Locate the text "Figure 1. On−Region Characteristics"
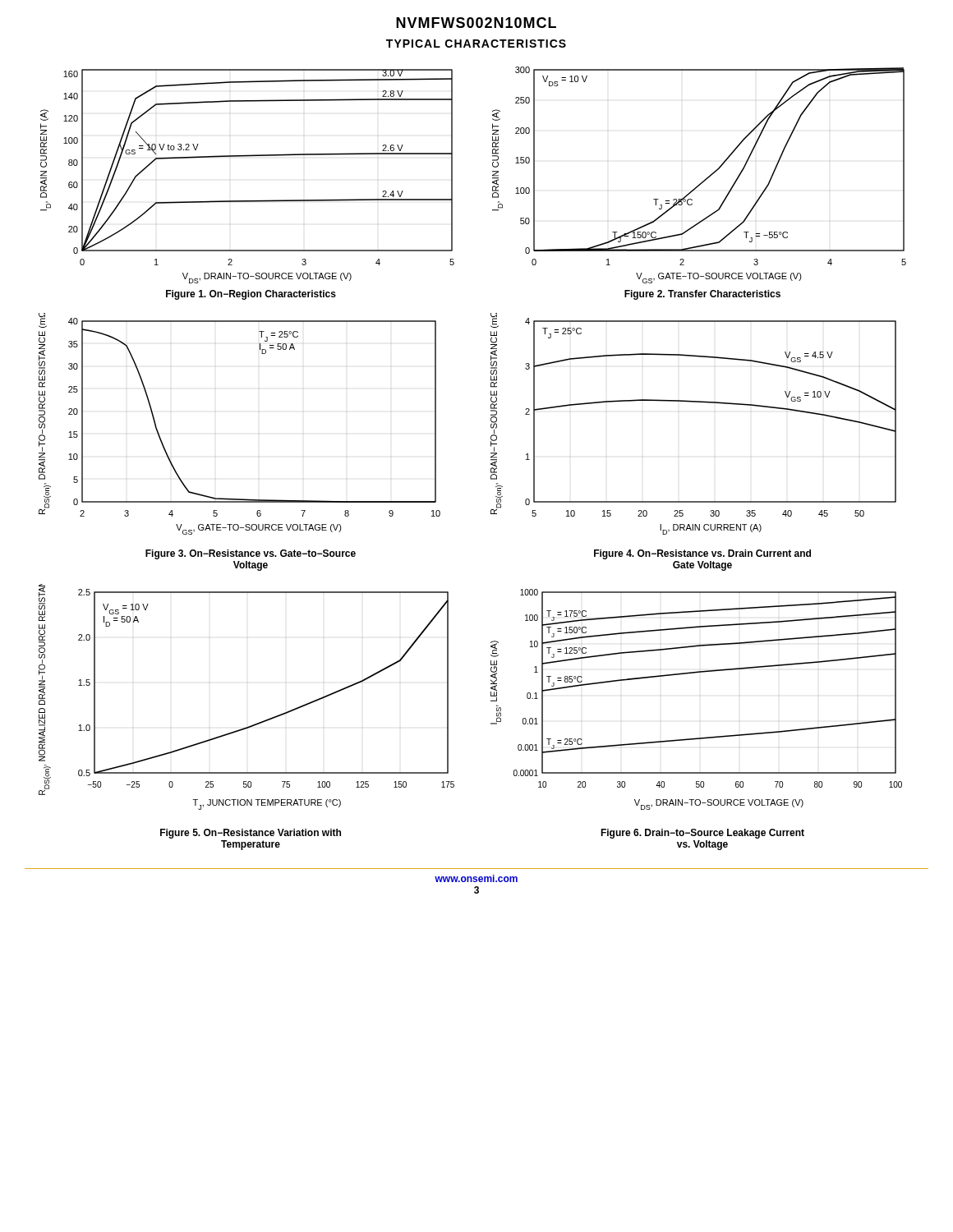 pyautogui.click(x=251, y=294)
